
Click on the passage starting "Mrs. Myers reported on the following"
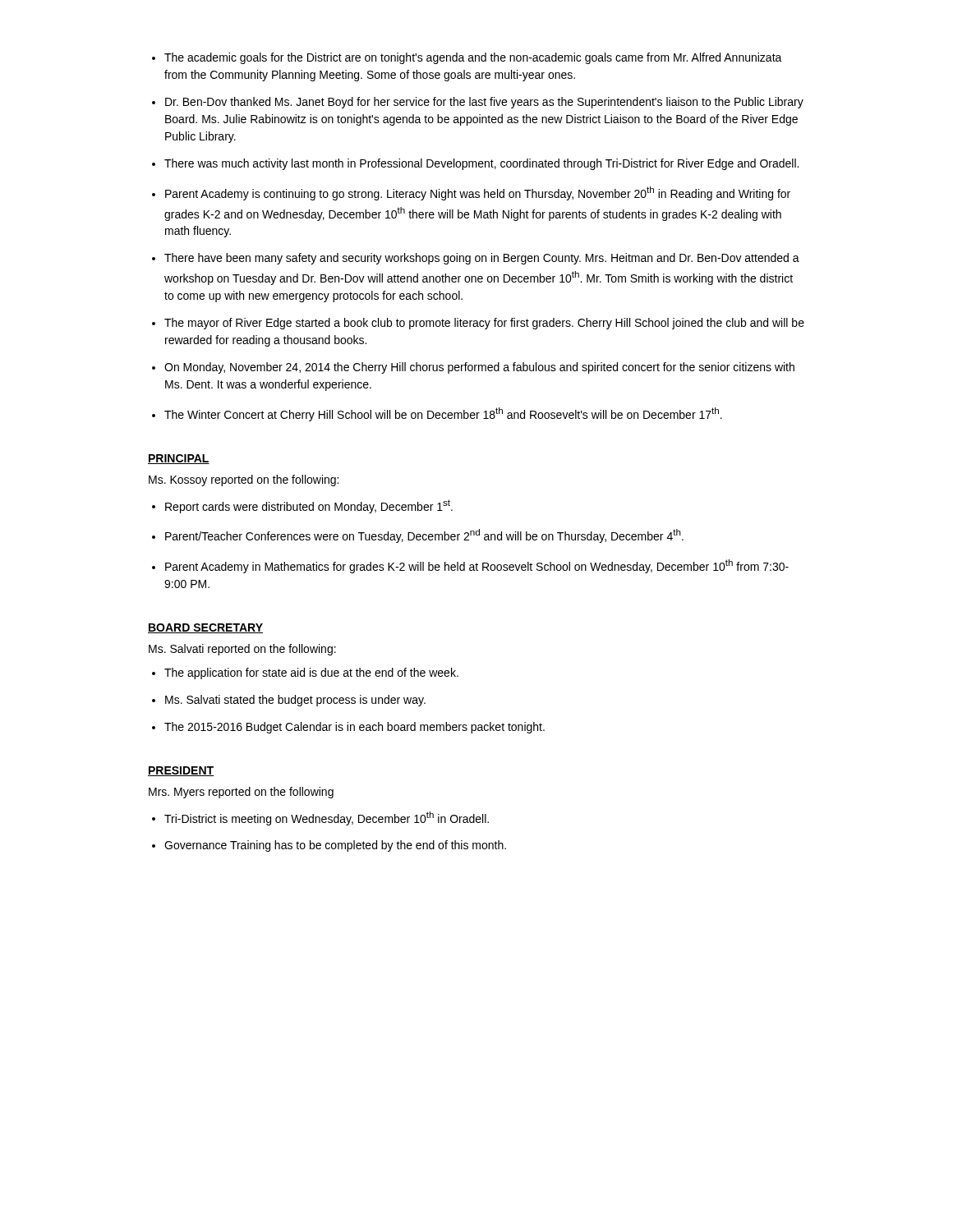[x=241, y=791]
